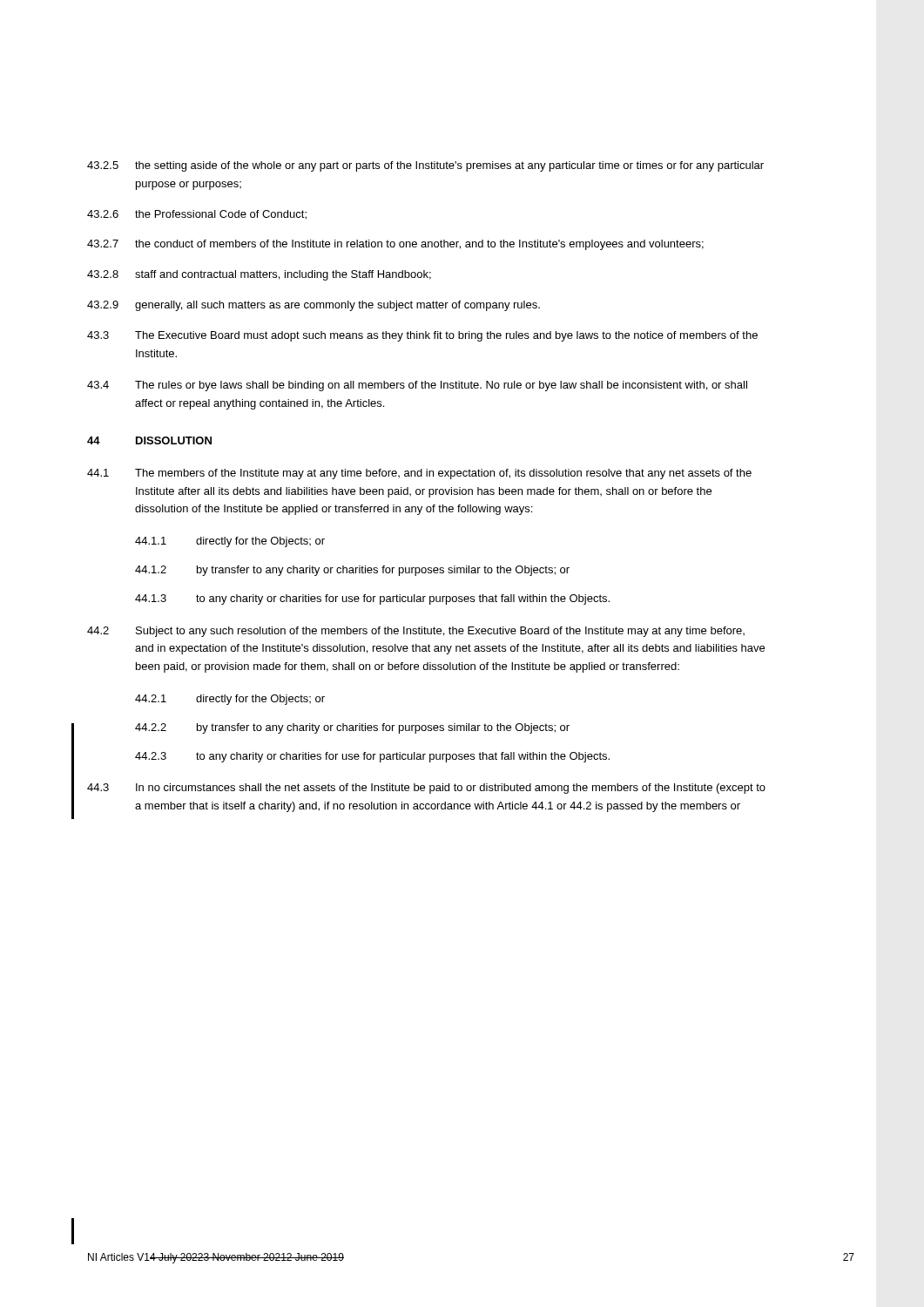Navigate to the block starting "44.1.1 directly for the Objects; or"

click(x=230, y=542)
